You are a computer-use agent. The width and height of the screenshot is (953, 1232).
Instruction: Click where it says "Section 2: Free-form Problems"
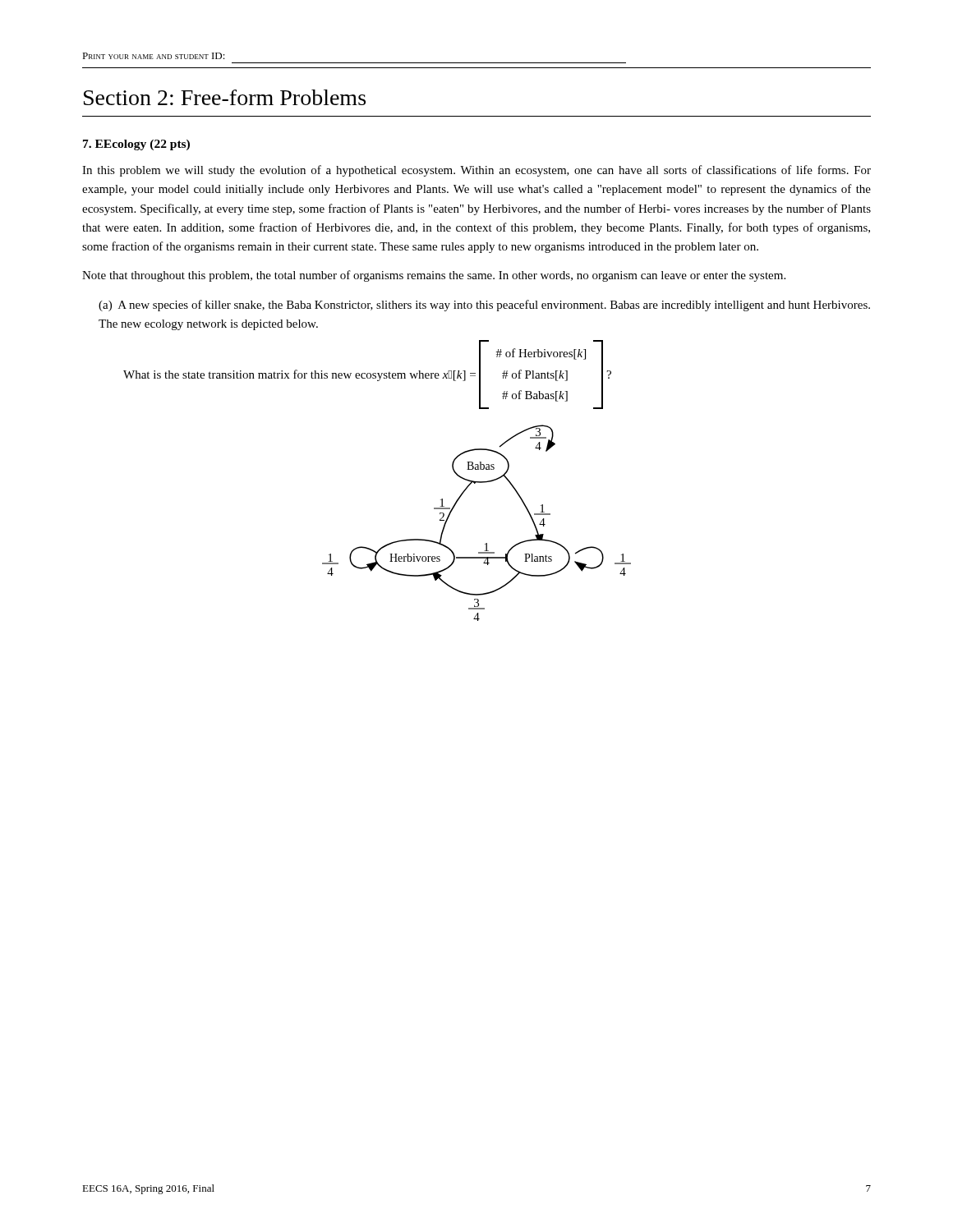click(224, 97)
